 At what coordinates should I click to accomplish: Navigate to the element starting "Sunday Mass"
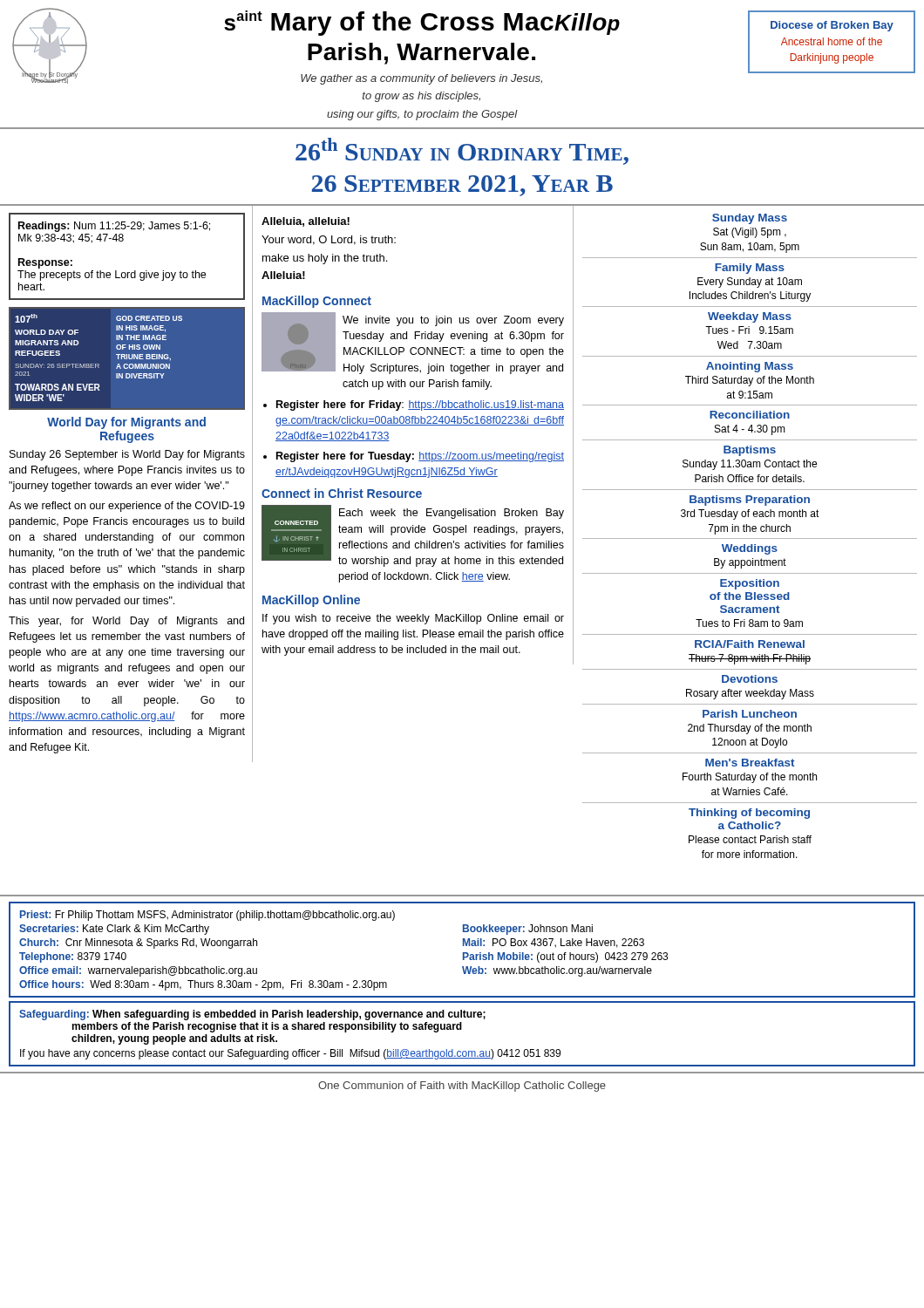pyautogui.click(x=750, y=218)
